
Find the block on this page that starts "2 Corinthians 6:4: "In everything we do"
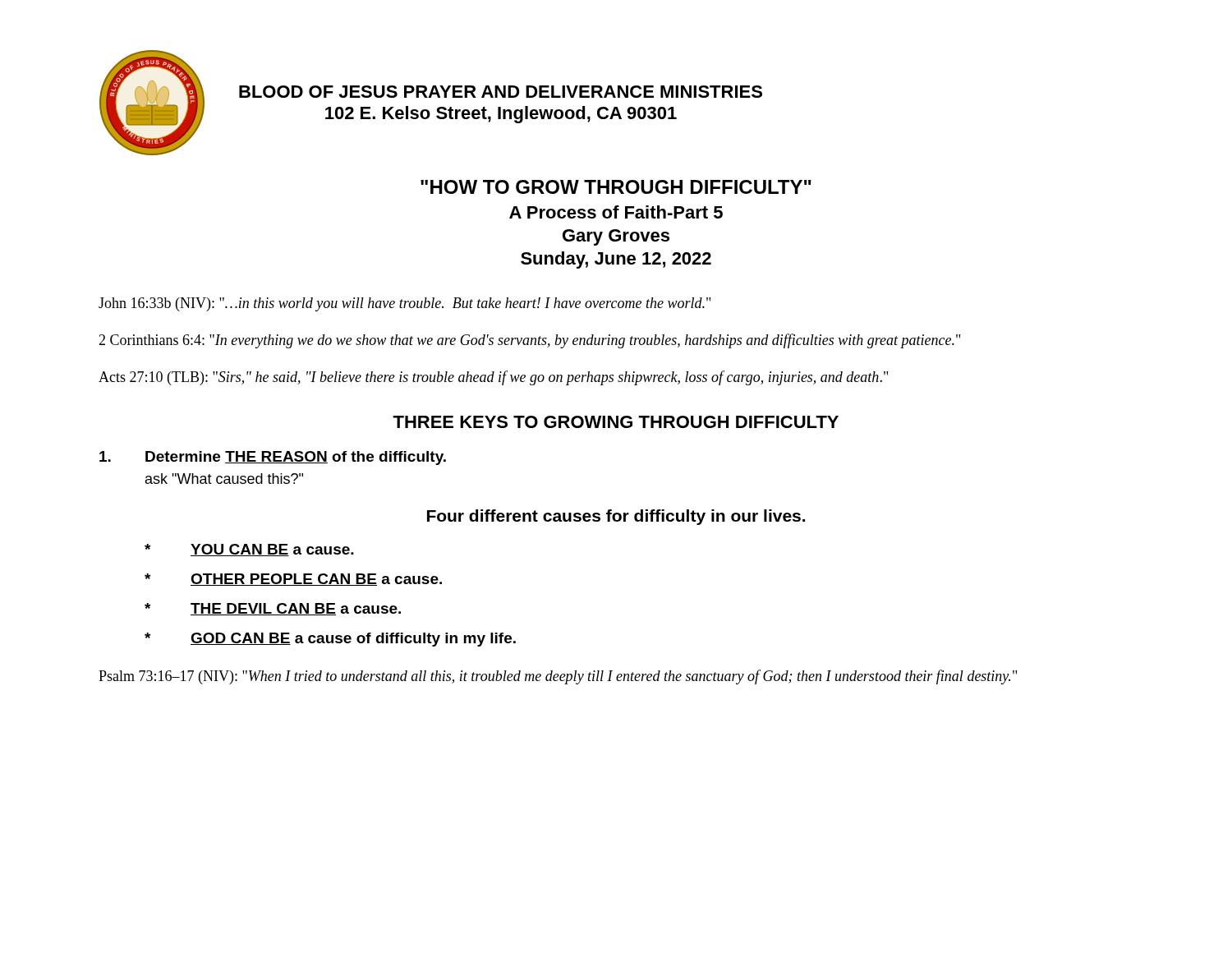point(530,340)
